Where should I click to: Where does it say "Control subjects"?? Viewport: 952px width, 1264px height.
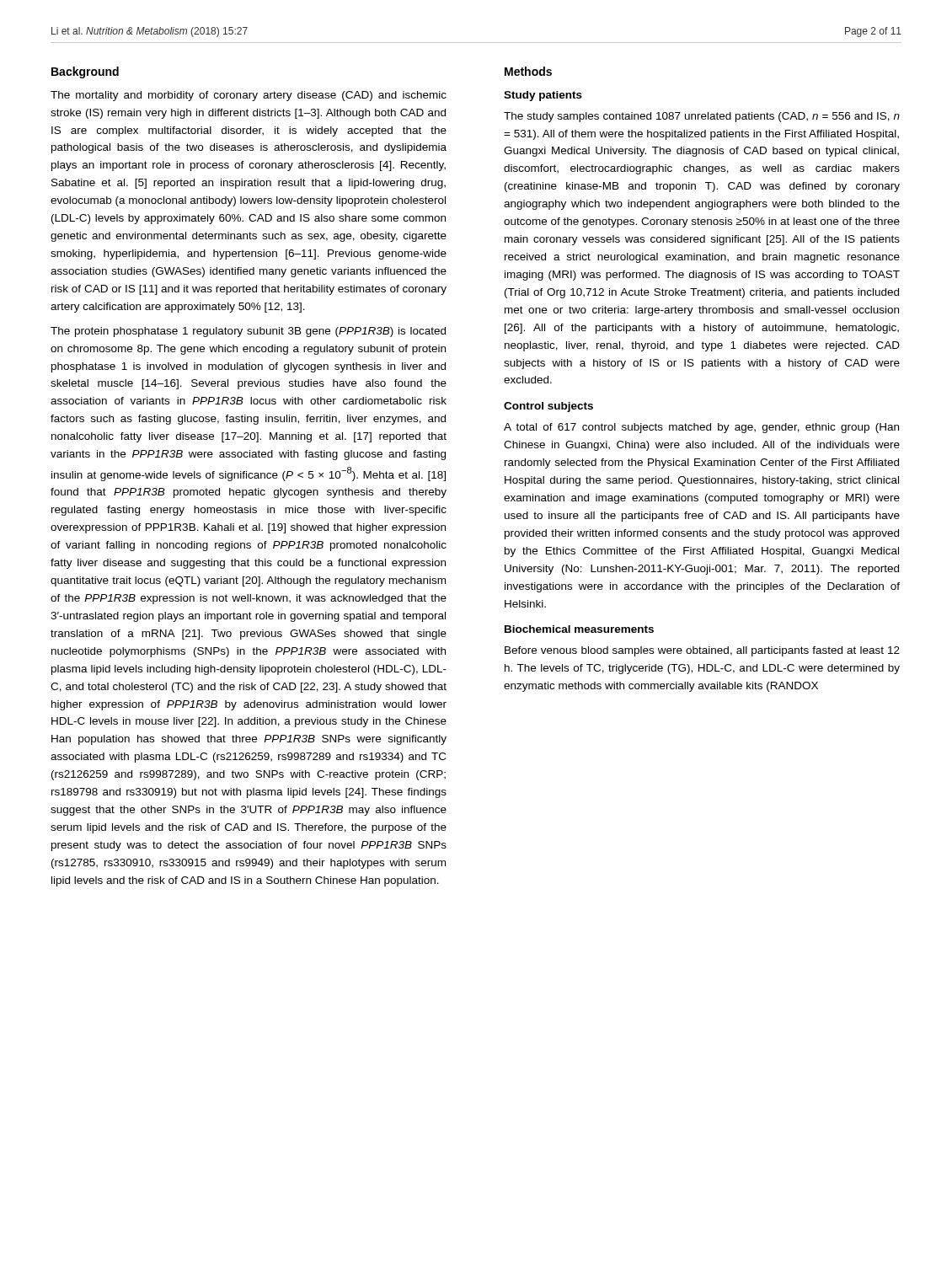(548, 407)
